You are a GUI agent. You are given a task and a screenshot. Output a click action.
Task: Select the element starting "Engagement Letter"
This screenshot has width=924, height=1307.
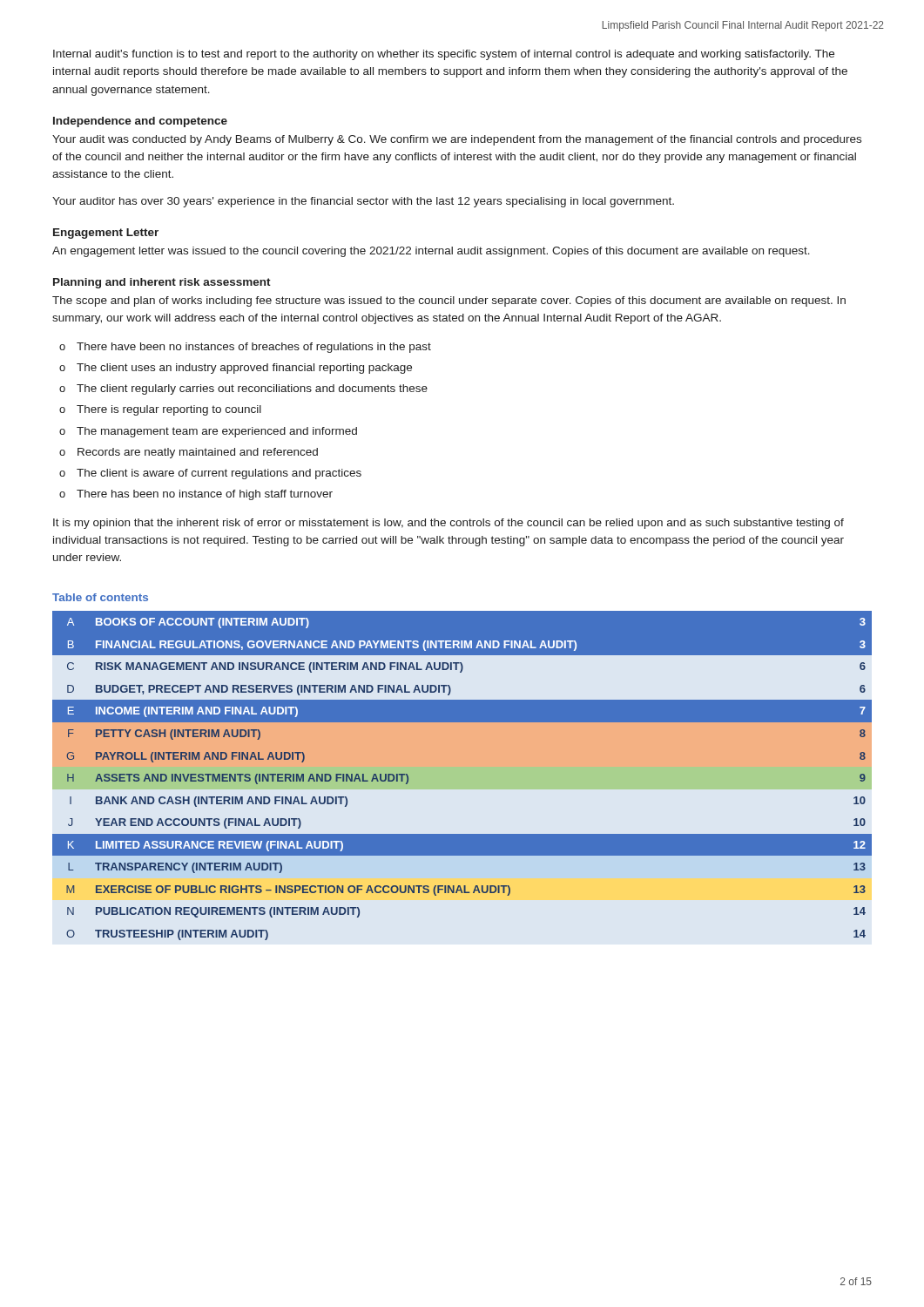[x=106, y=232]
